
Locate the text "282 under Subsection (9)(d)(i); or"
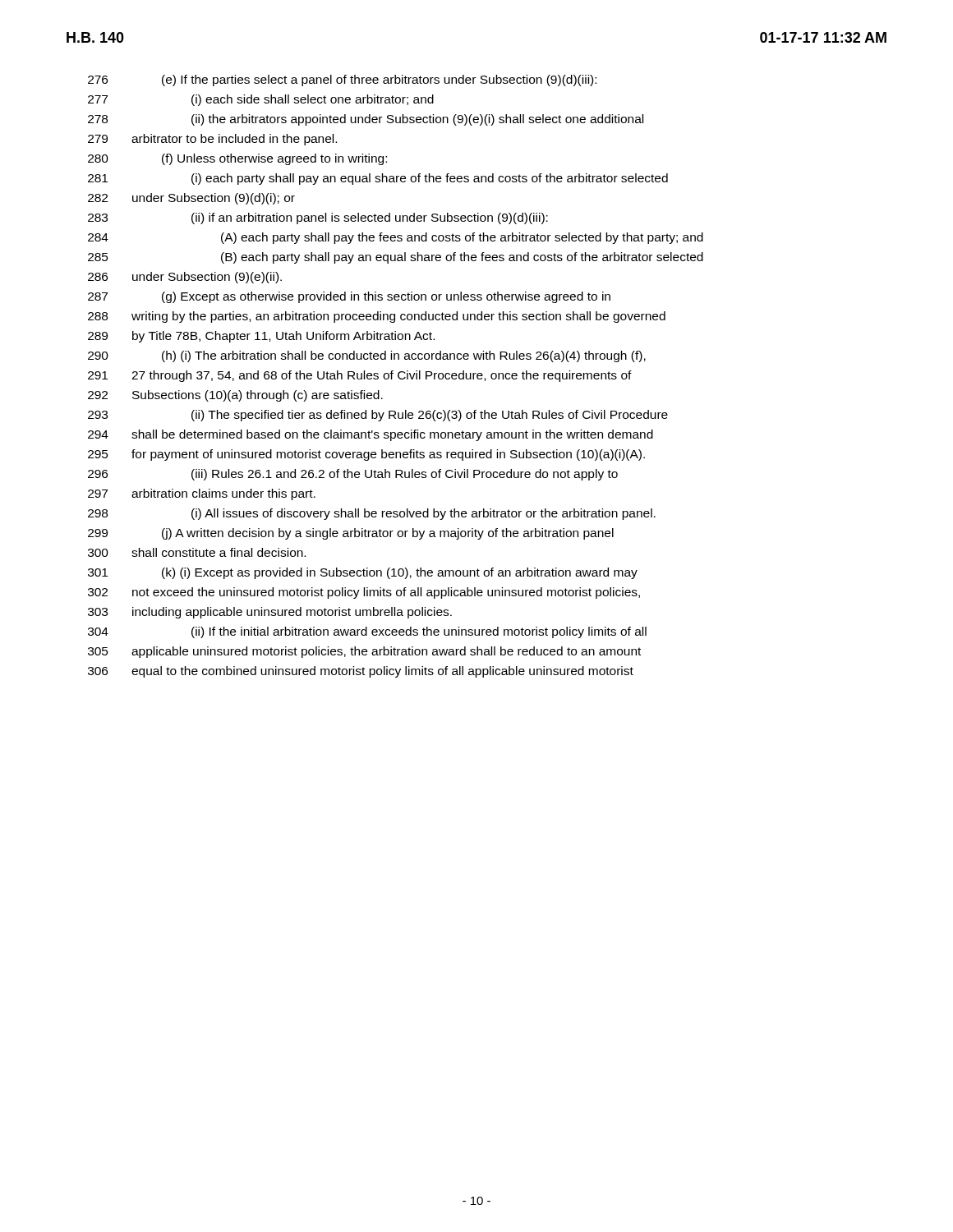click(191, 199)
